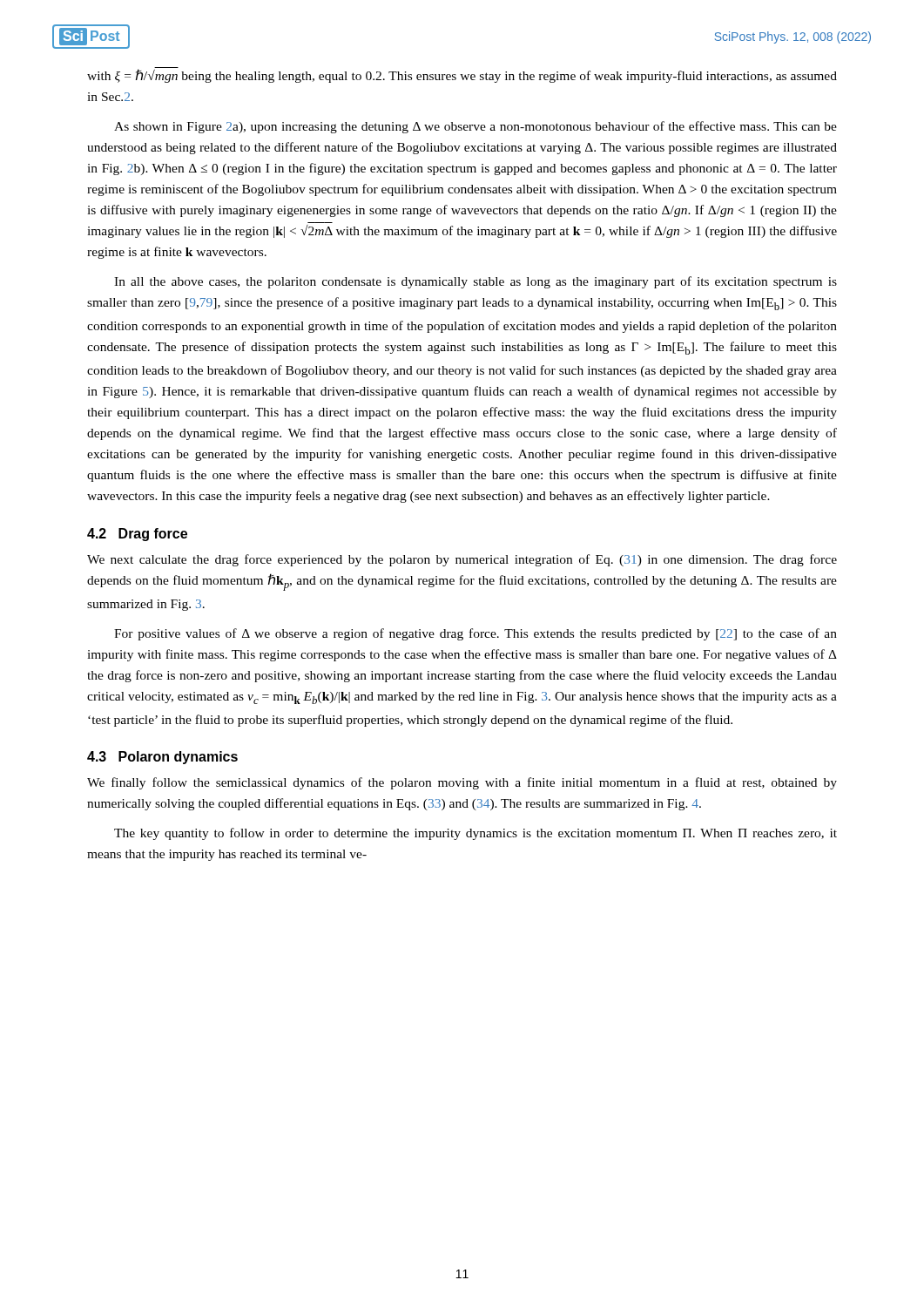Find the text block that says "We next calculate the drag force experienced by"
Image resolution: width=924 pixels, height=1307 pixels.
click(x=462, y=581)
